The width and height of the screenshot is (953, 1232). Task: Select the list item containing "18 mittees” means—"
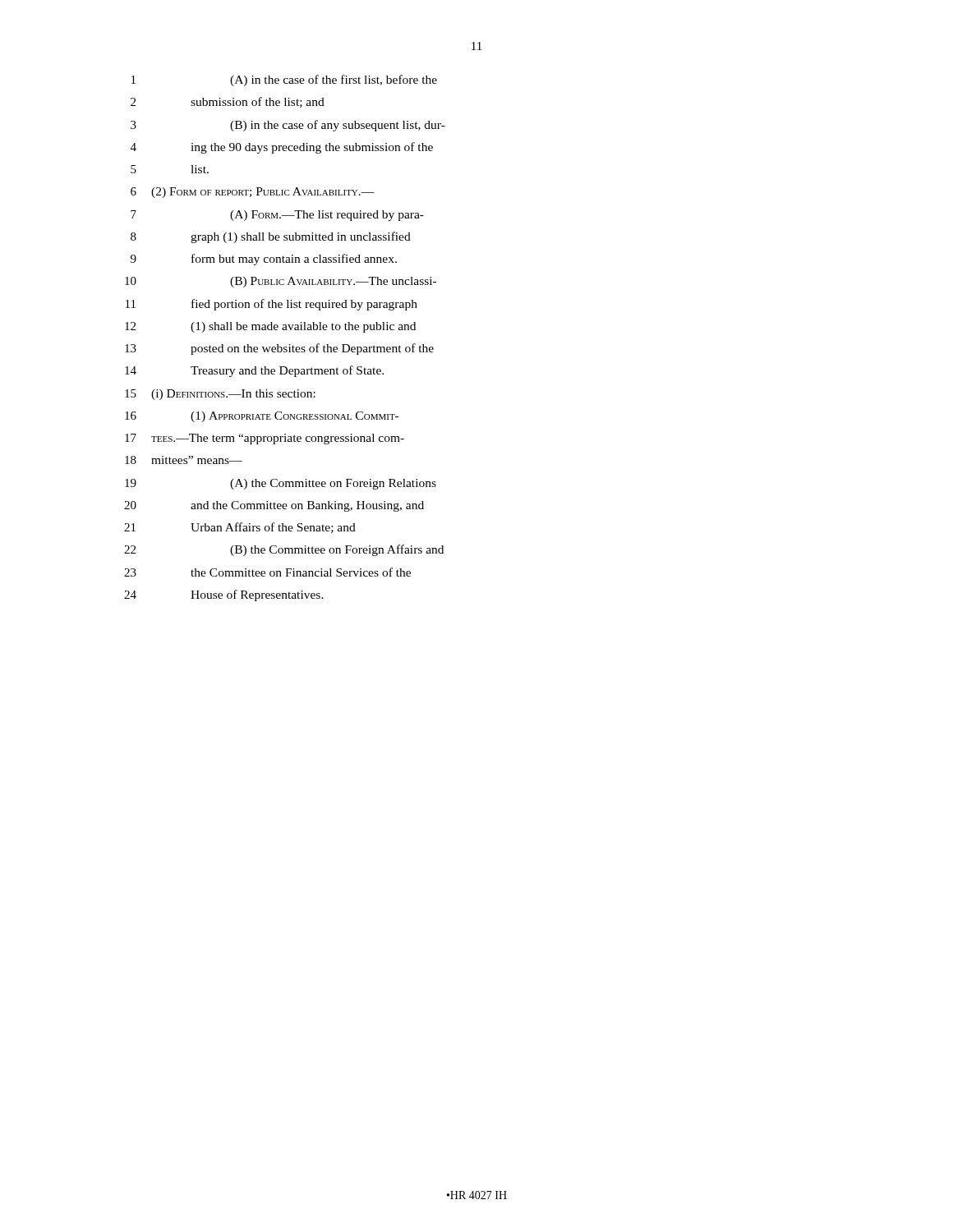tap(184, 460)
